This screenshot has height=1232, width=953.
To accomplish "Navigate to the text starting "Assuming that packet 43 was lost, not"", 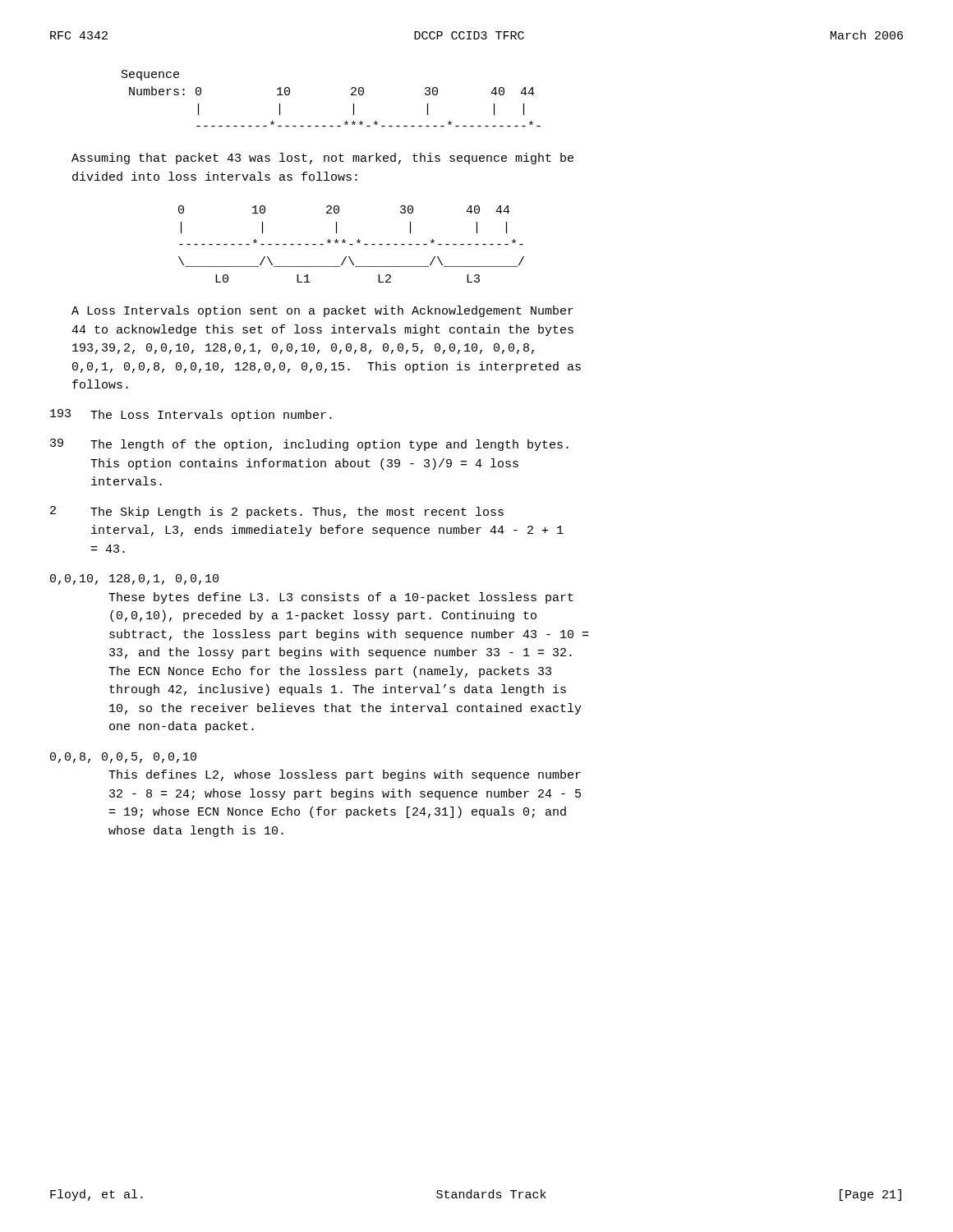I will coord(312,168).
